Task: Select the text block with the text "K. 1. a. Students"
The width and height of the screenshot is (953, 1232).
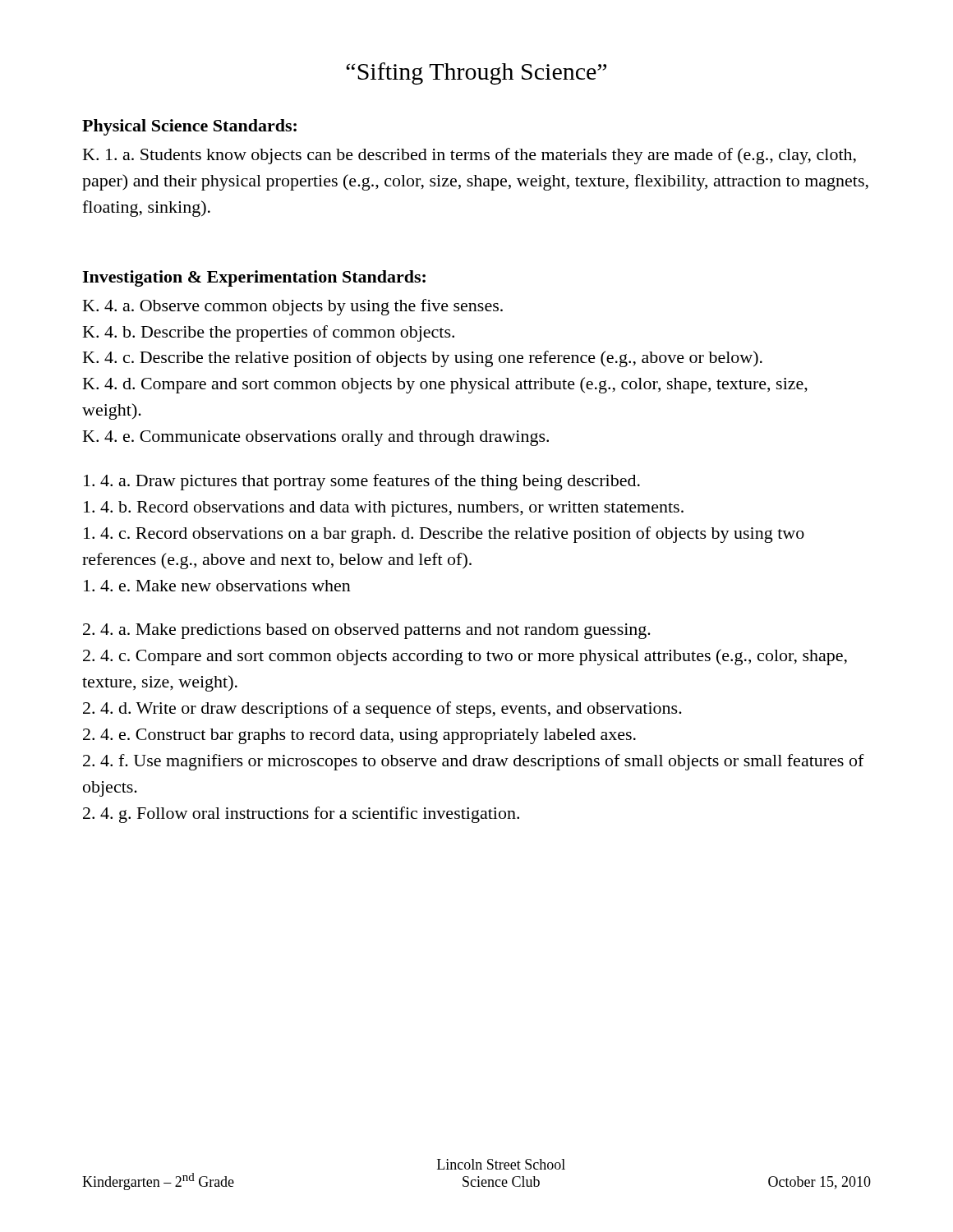Action: [x=476, y=180]
